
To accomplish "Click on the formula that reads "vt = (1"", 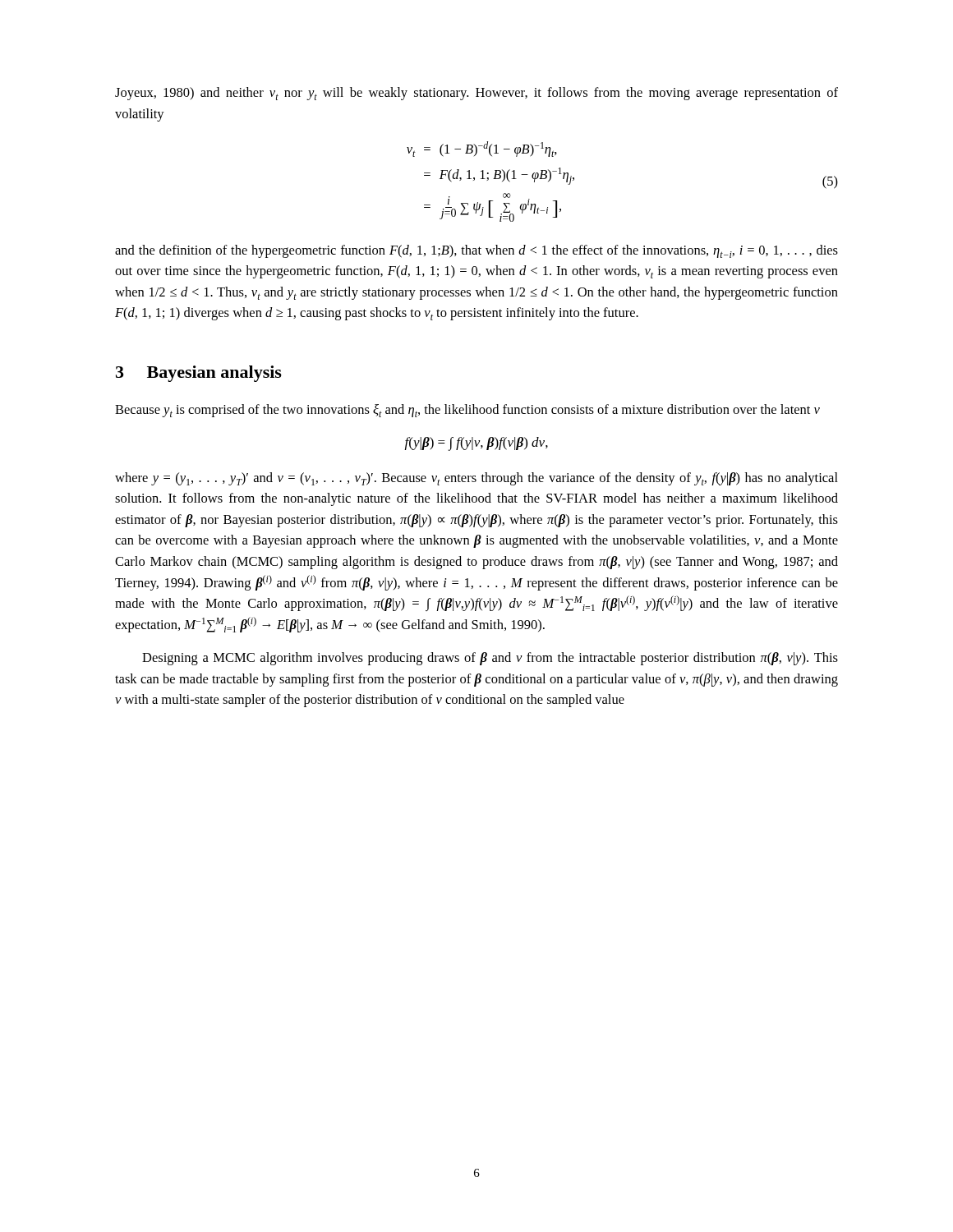I will (x=476, y=181).
